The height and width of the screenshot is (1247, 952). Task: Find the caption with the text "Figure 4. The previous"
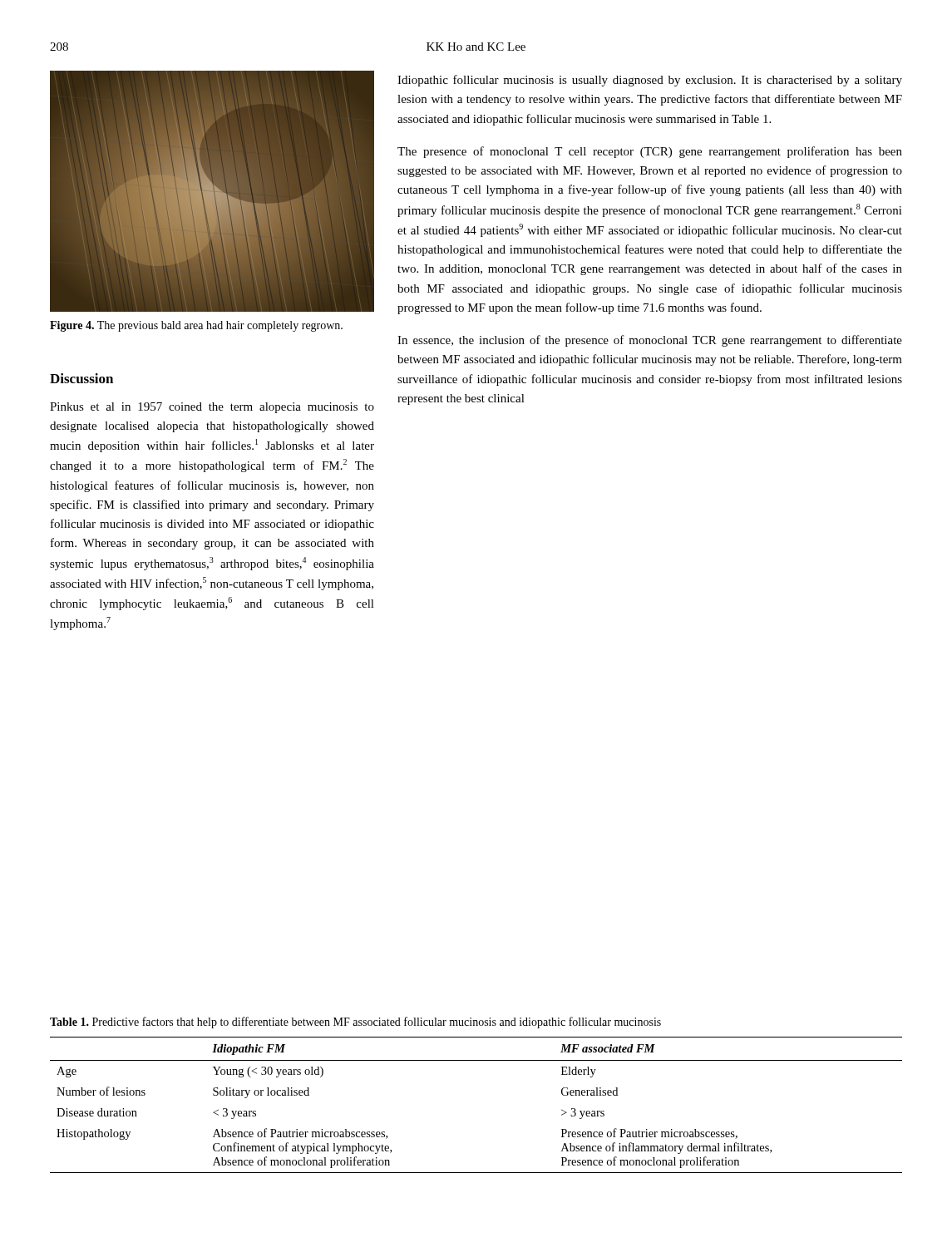point(197,325)
